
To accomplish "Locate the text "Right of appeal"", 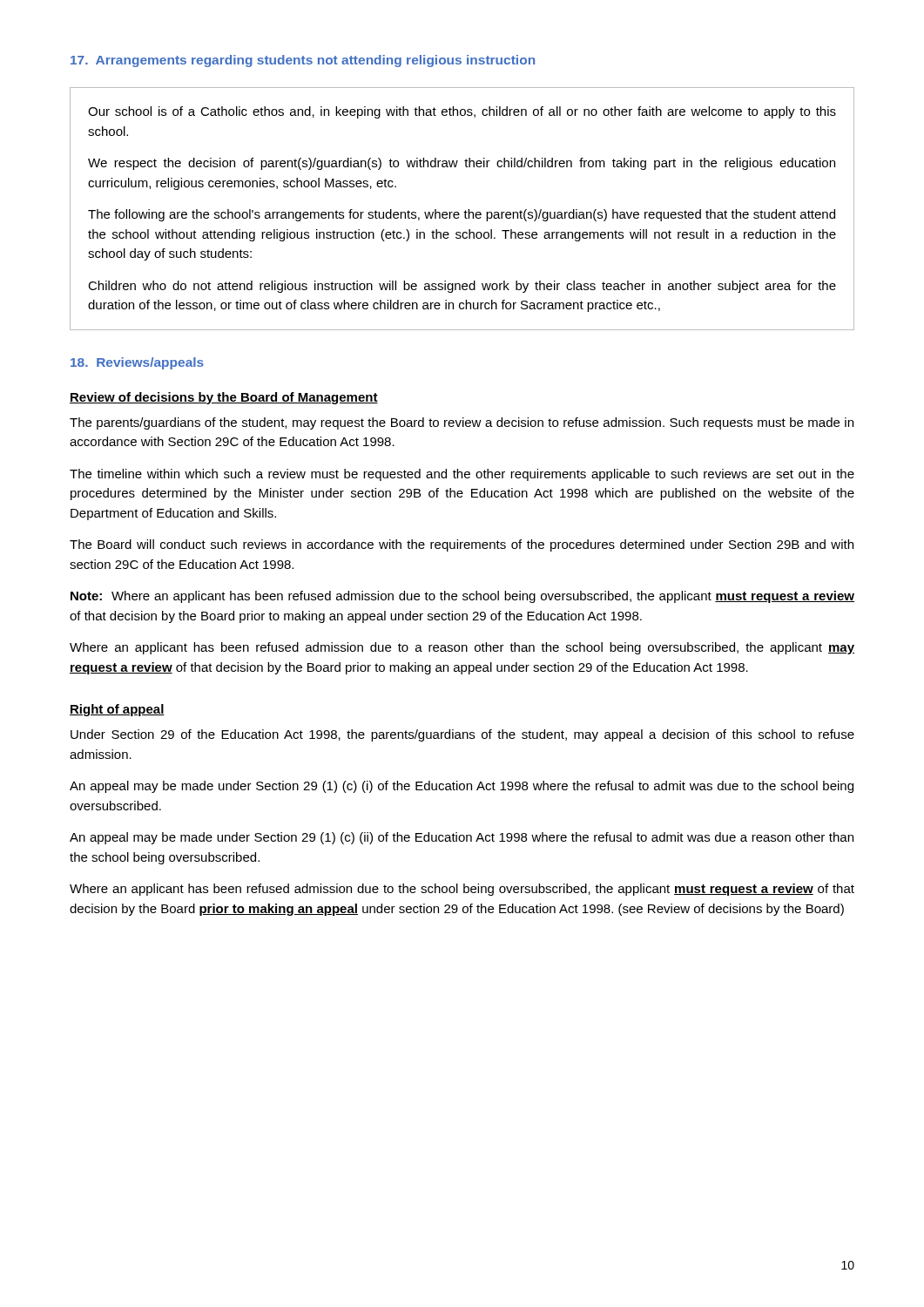I will 117,709.
